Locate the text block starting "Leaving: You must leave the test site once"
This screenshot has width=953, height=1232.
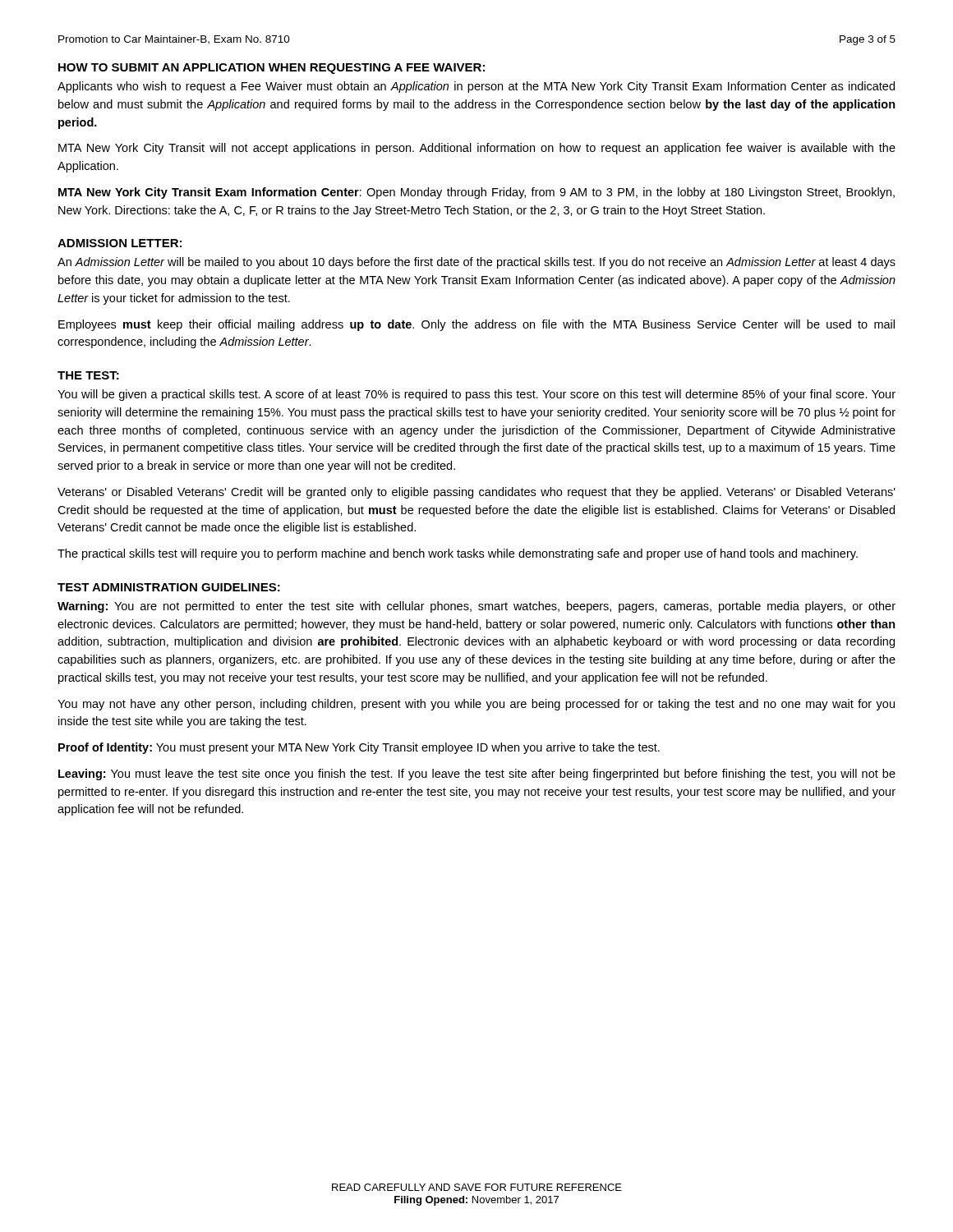[x=476, y=791]
